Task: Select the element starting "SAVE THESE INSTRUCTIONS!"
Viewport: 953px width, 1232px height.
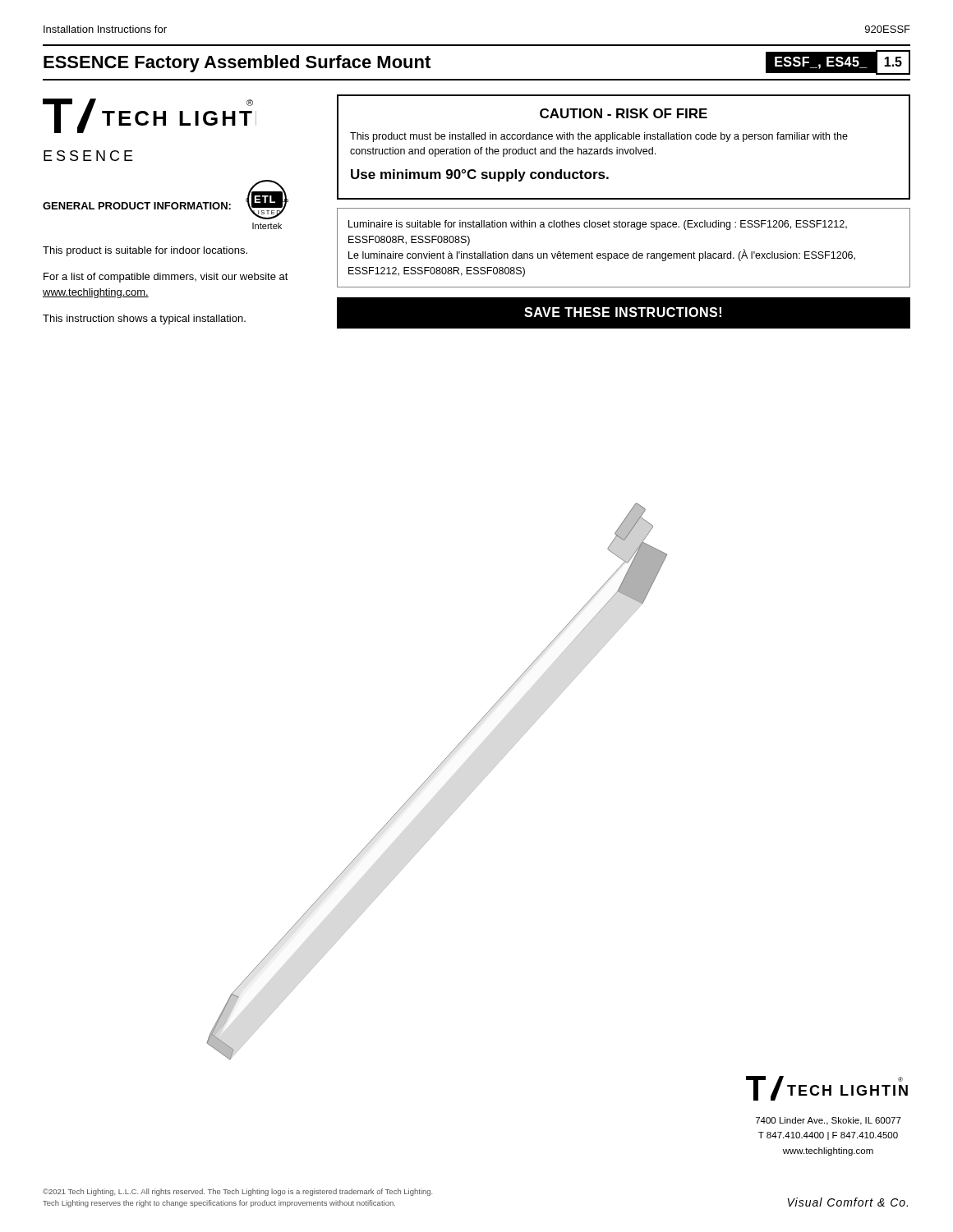Action: pos(624,313)
